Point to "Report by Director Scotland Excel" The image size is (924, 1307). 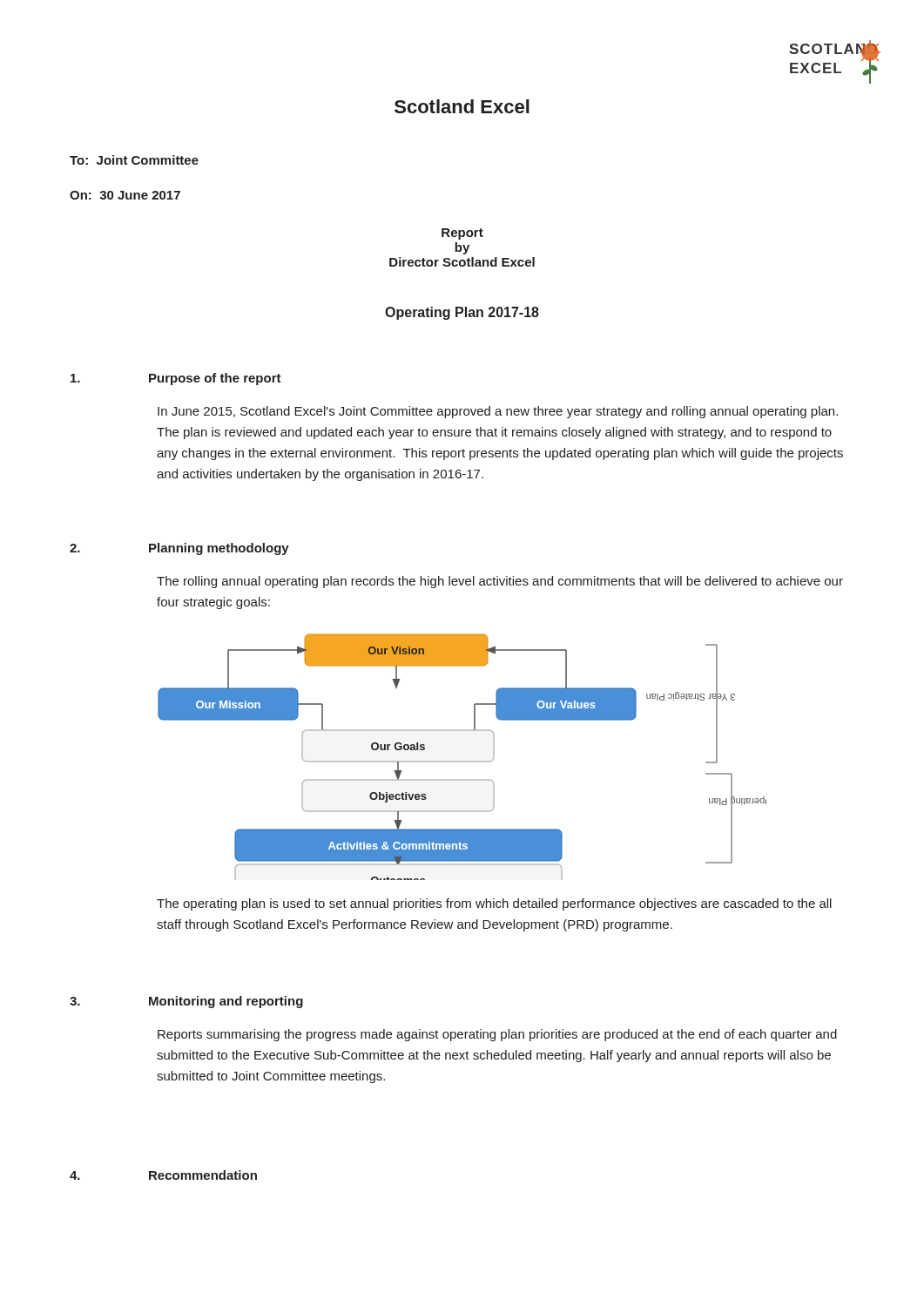coord(462,247)
